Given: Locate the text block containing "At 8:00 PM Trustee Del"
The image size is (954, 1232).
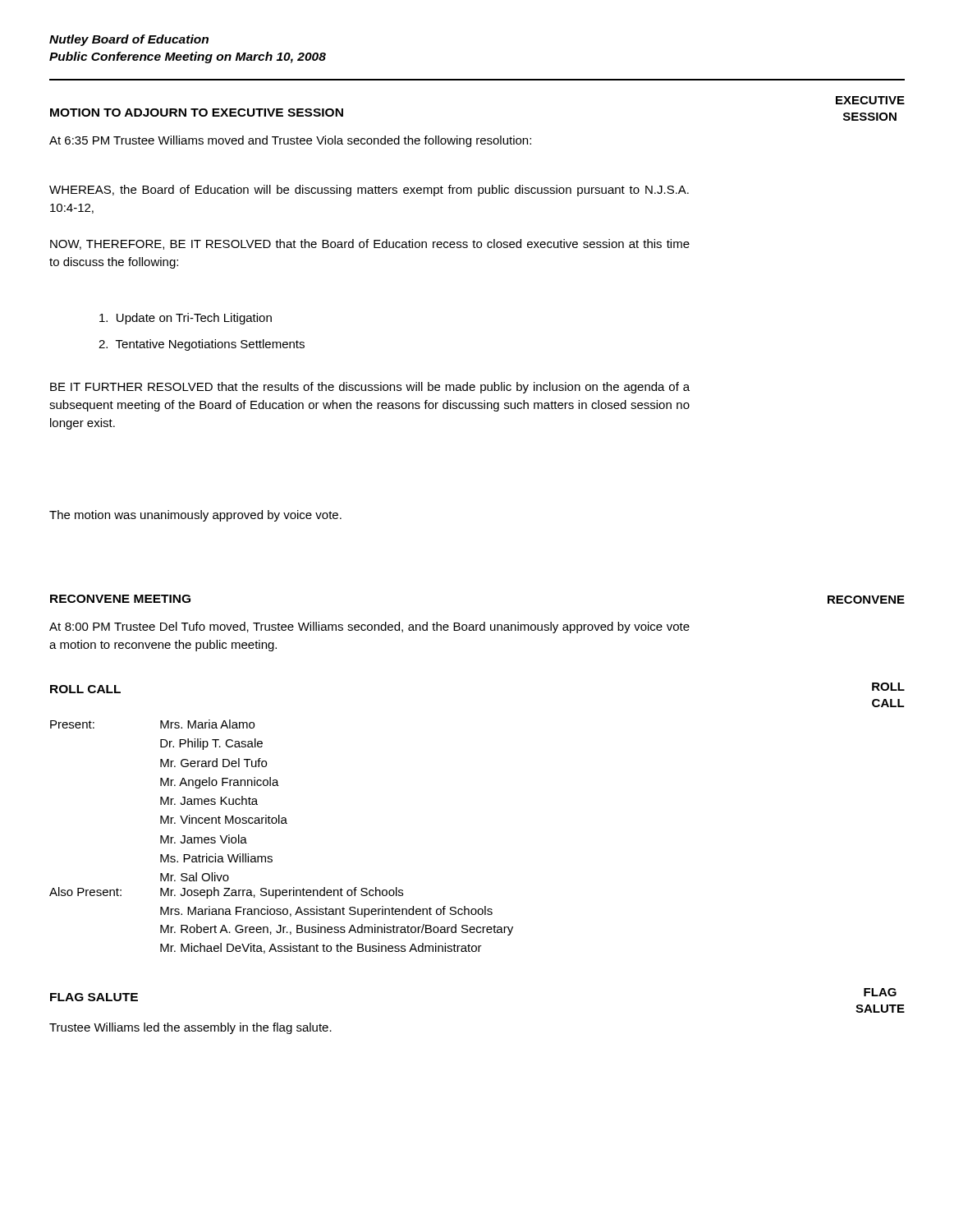Looking at the screenshot, I should coord(369,635).
